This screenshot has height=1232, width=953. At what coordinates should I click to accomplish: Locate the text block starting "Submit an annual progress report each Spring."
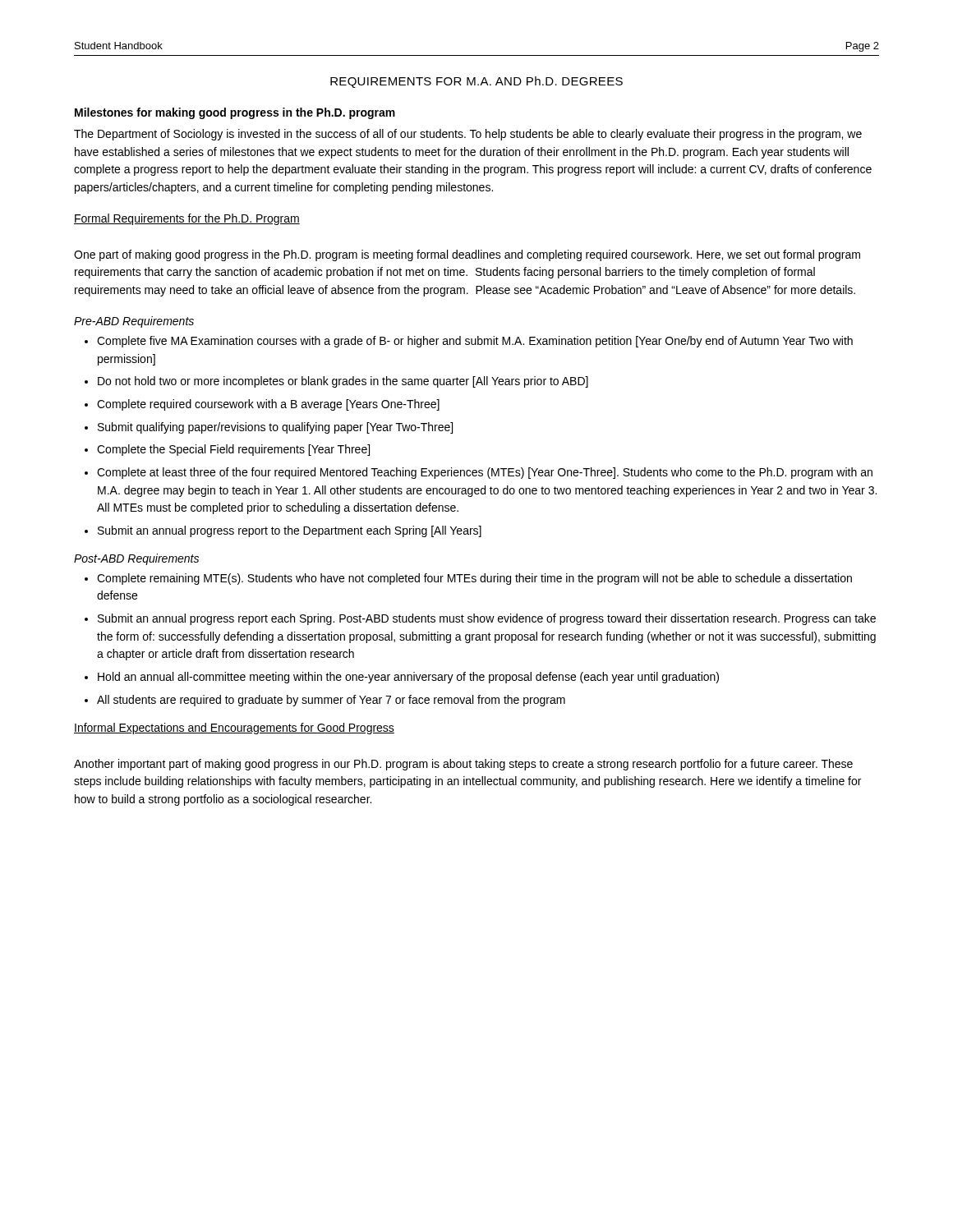[487, 636]
